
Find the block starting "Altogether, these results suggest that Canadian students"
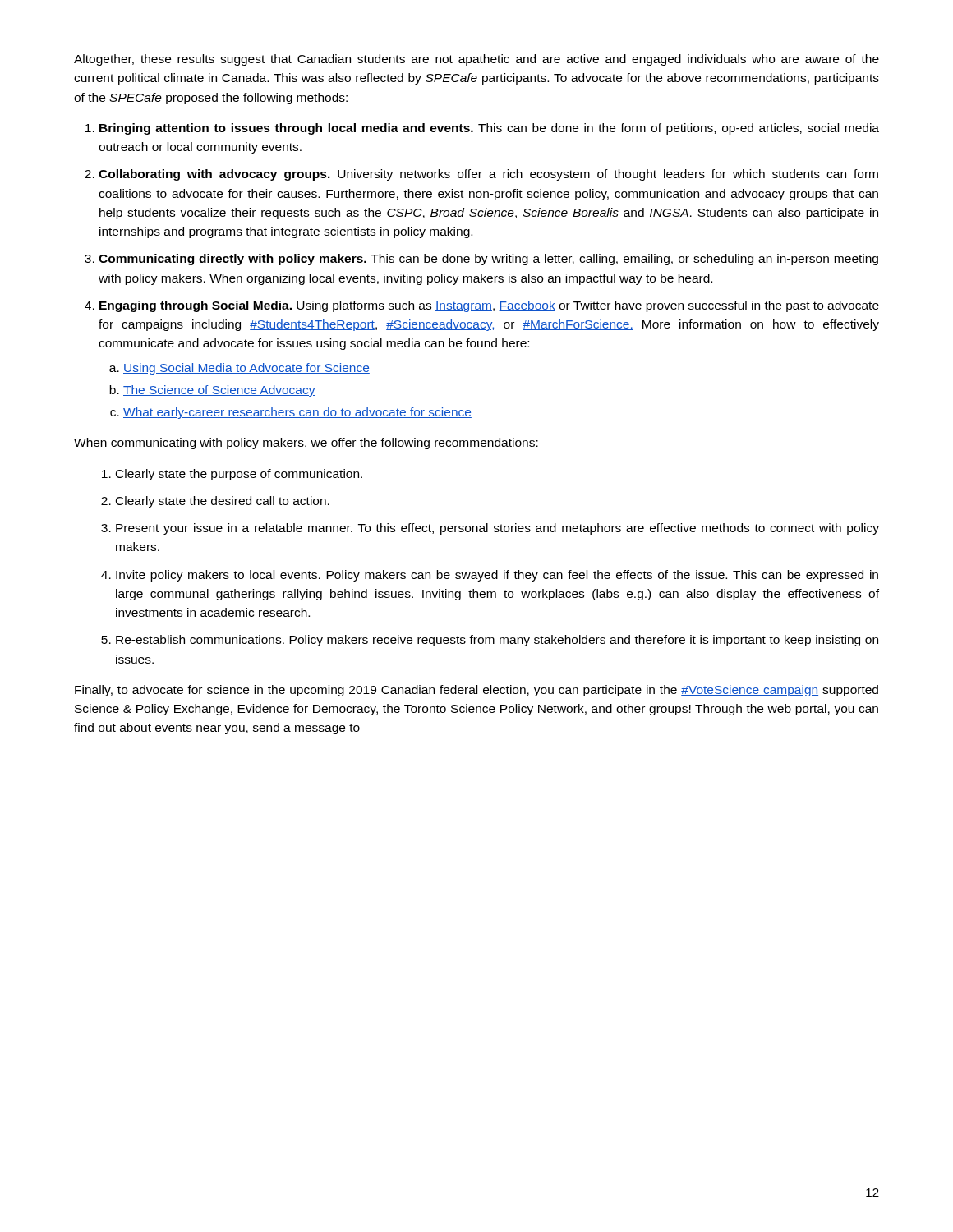[x=476, y=78]
